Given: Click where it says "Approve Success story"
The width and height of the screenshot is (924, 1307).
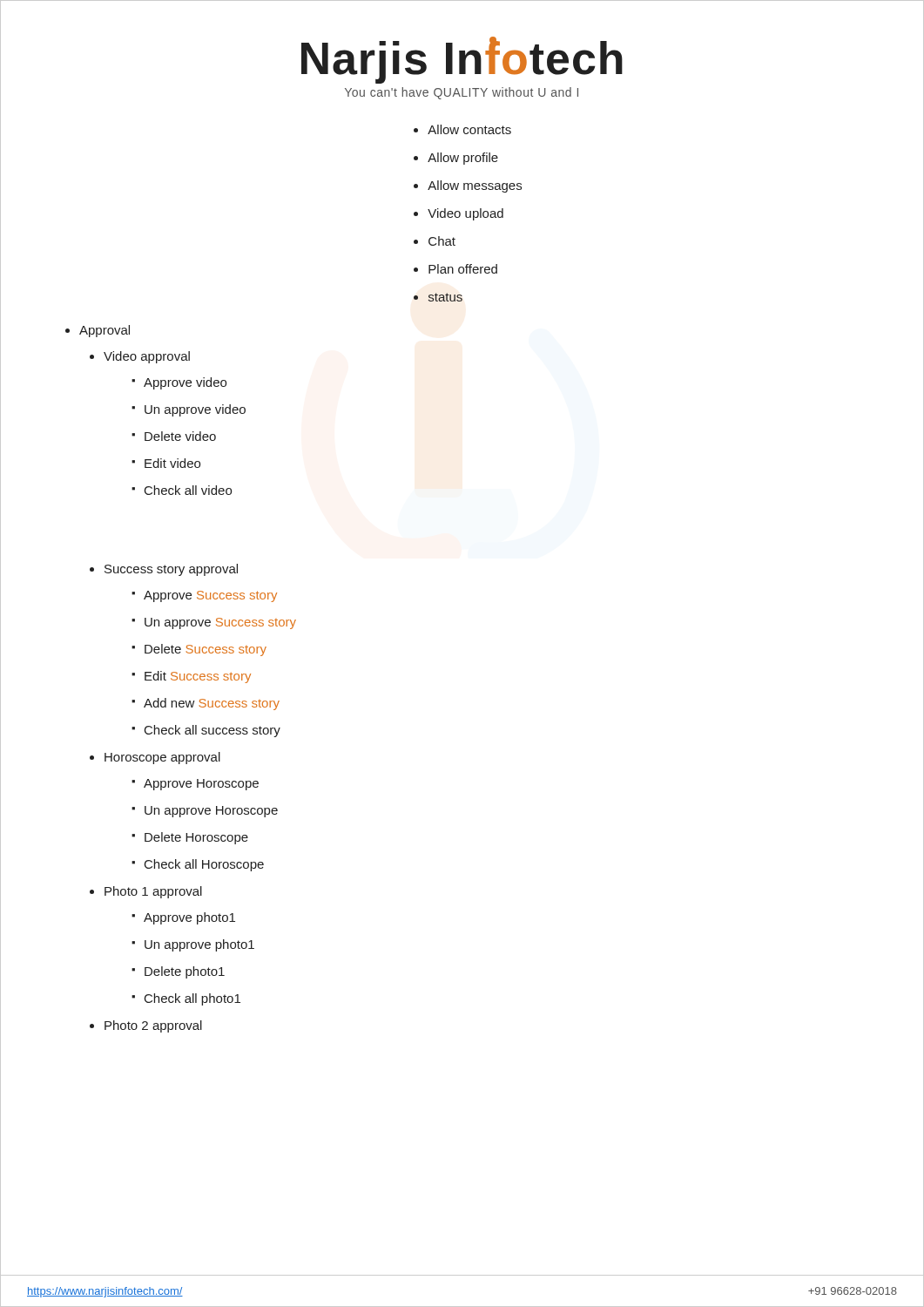Looking at the screenshot, I should pyautogui.click(x=210, y=595).
